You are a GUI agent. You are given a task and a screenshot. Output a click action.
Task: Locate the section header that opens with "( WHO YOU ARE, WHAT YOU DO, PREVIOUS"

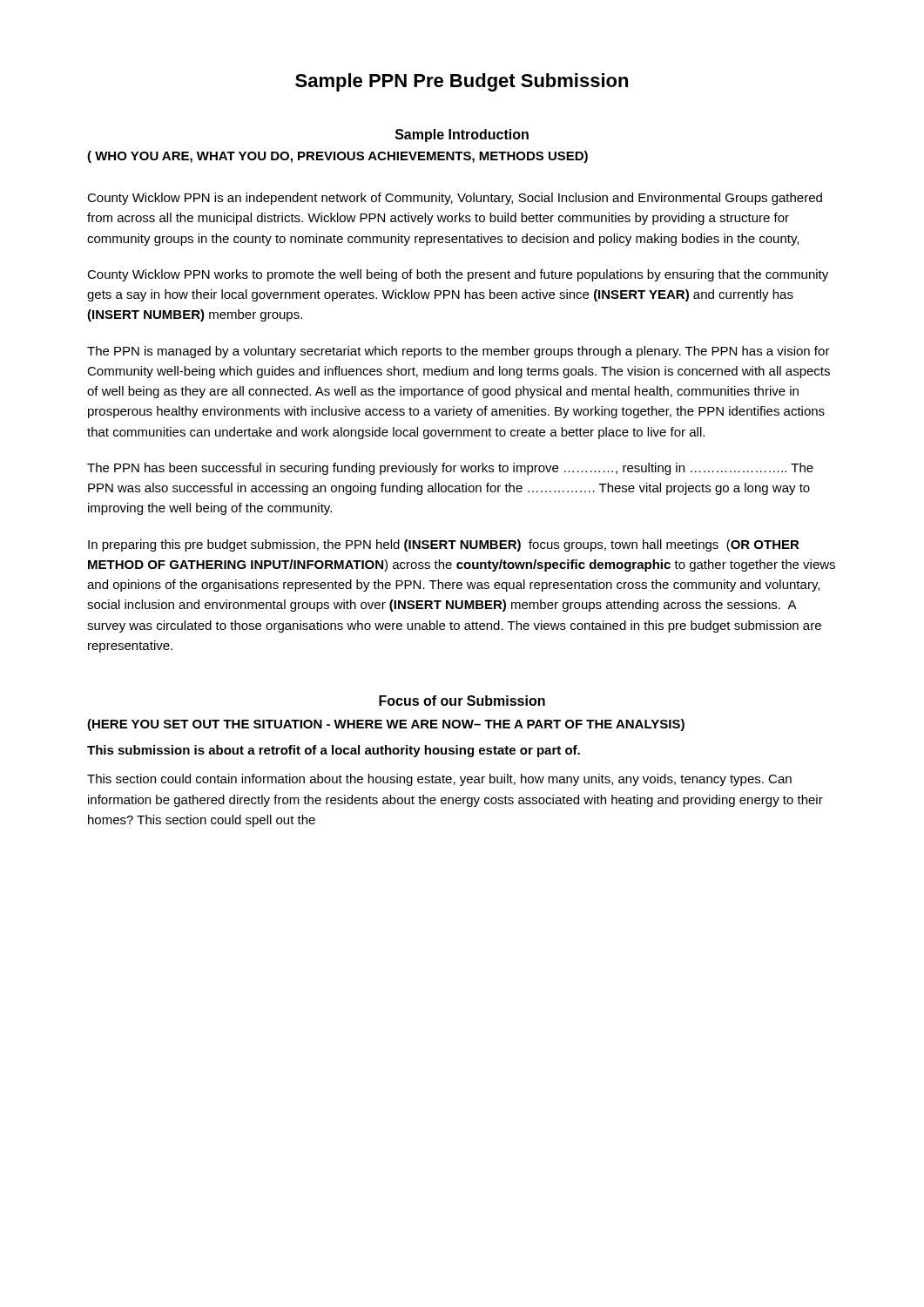(338, 156)
